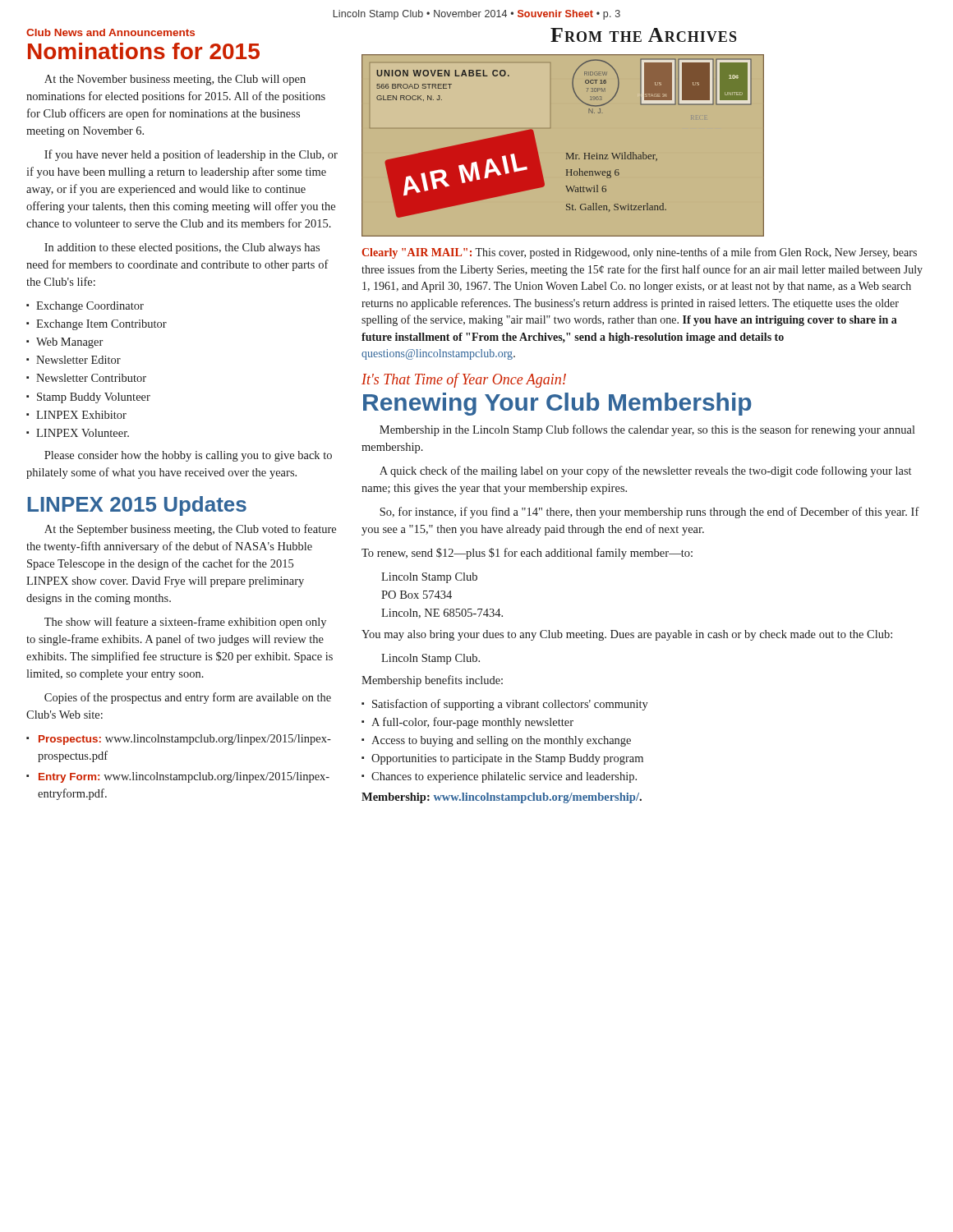Locate the block of text that opens with "Copies of the prospectus and entry"
Viewport: 953px width, 1232px height.
(179, 706)
